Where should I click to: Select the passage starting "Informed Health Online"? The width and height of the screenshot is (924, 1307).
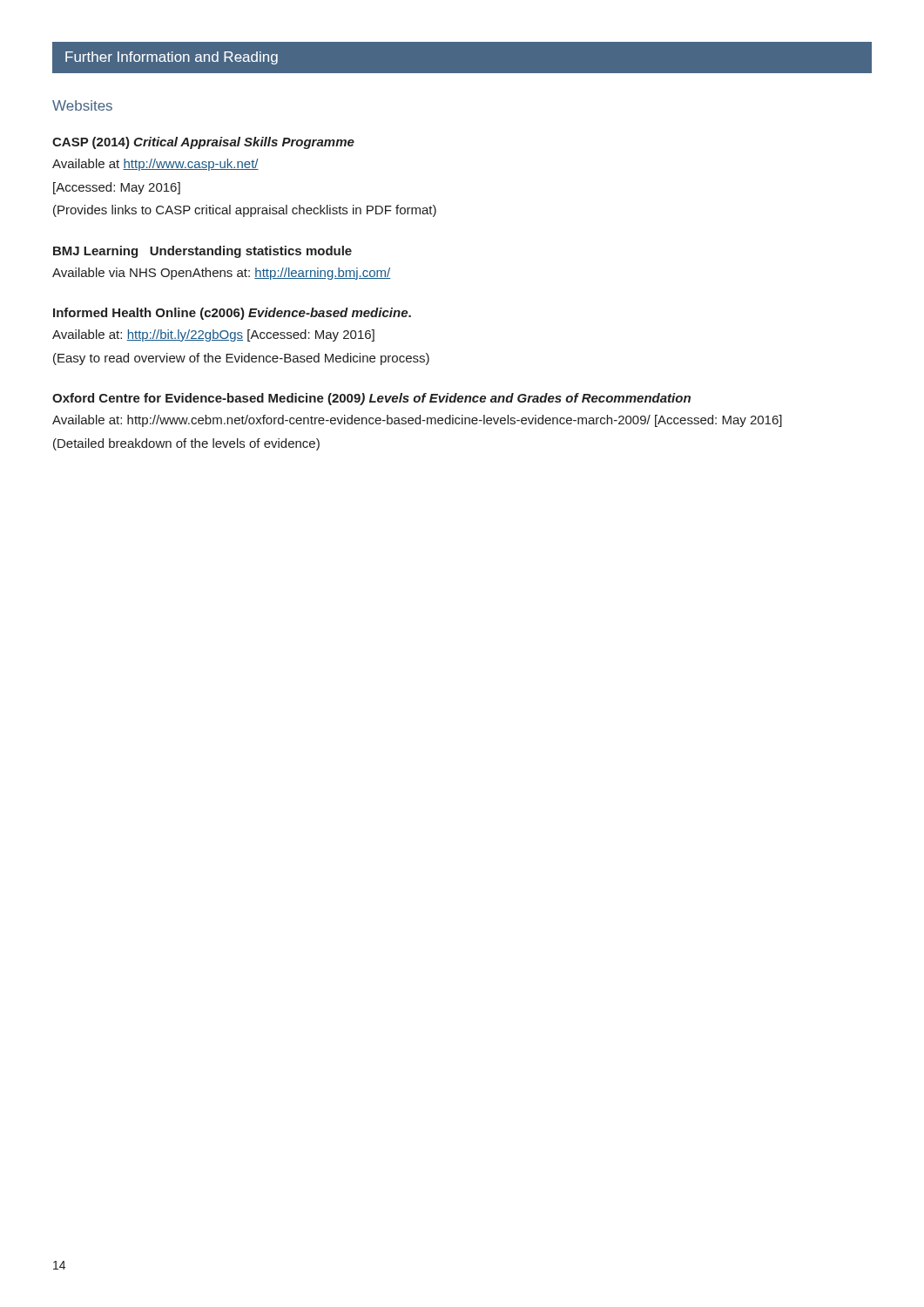coord(232,314)
